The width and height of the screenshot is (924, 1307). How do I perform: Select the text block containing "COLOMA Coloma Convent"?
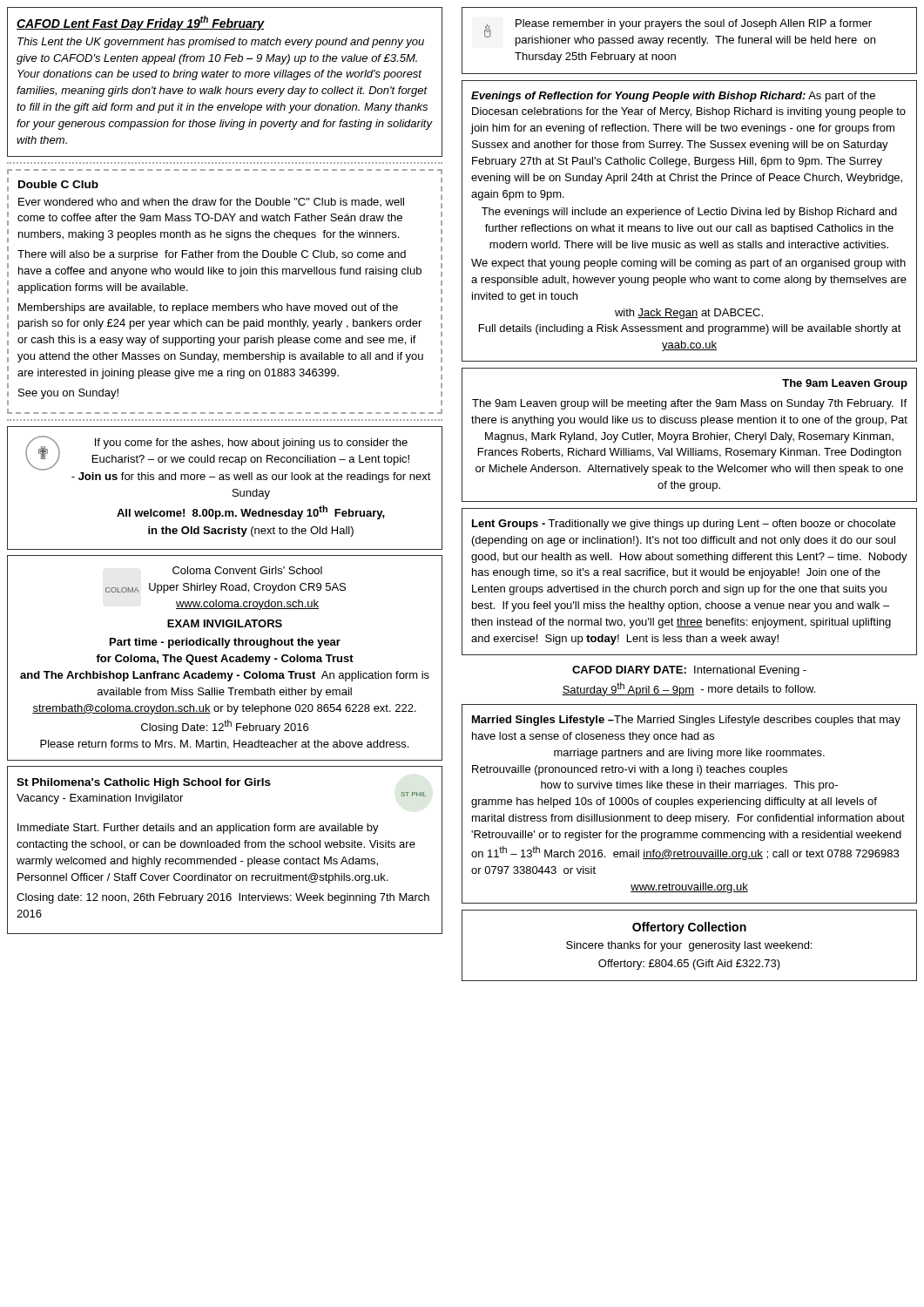click(x=225, y=658)
